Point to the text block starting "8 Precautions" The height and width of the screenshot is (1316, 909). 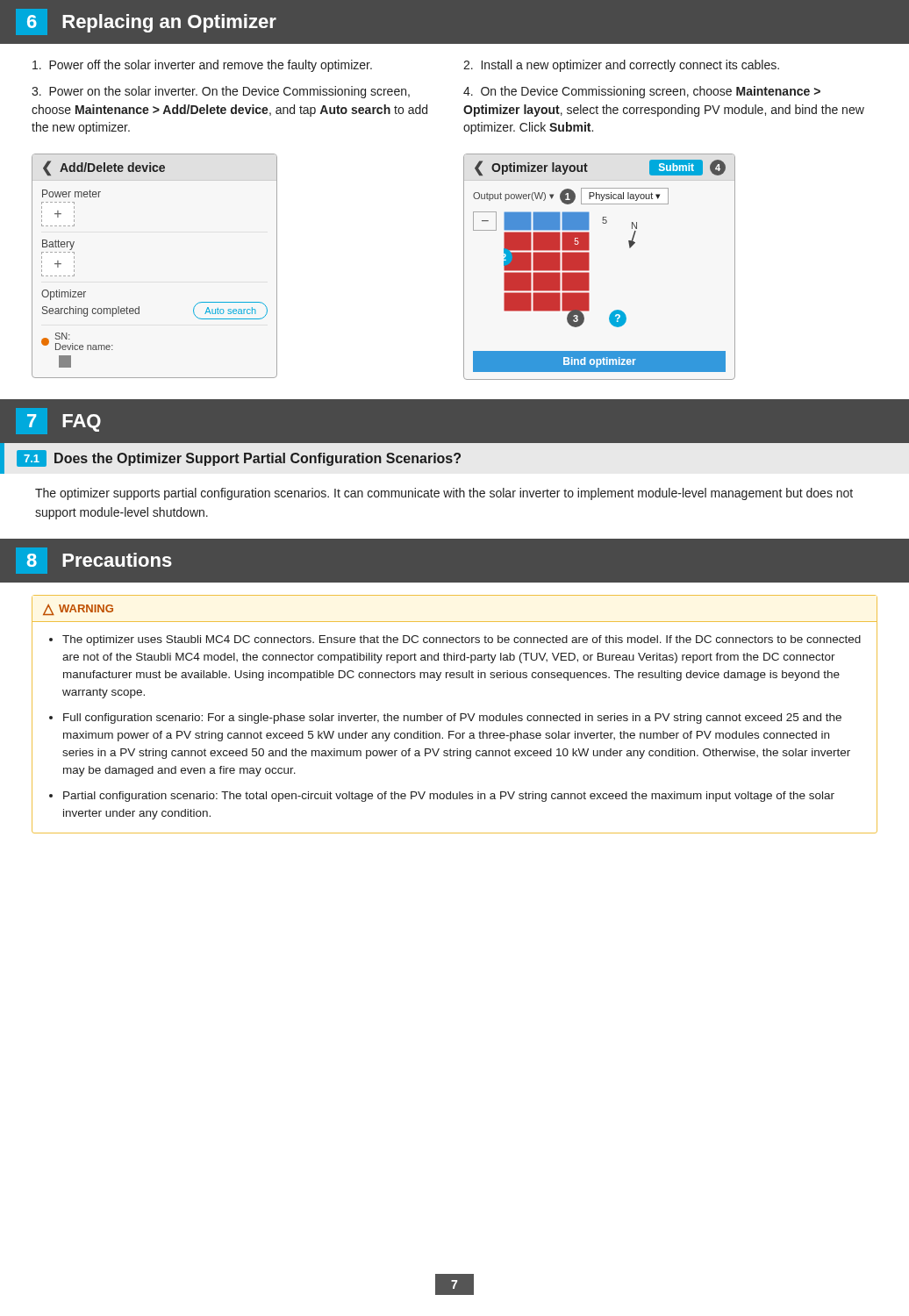pyautogui.click(x=94, y=560)
